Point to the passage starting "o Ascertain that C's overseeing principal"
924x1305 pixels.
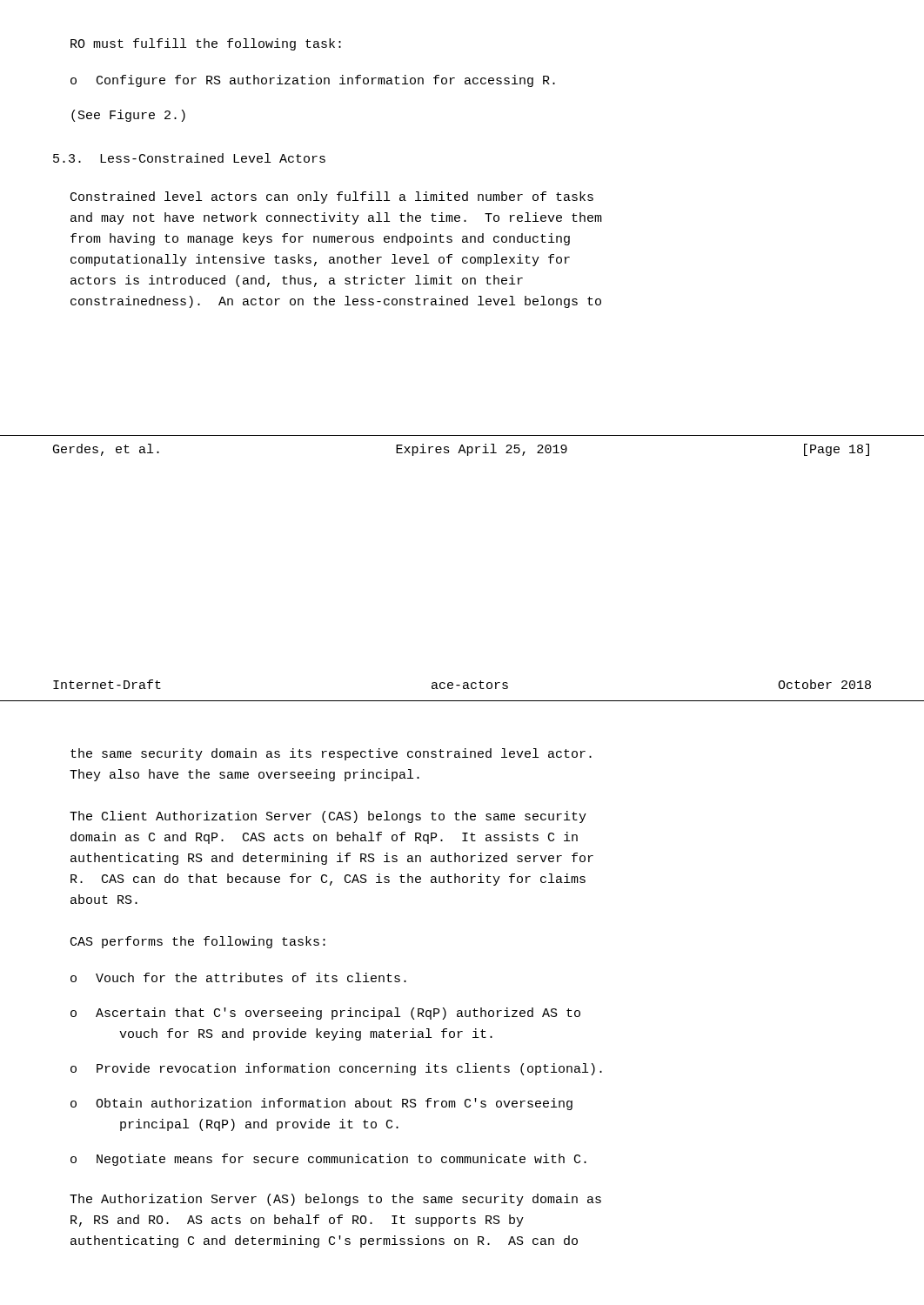[325, 1025]
